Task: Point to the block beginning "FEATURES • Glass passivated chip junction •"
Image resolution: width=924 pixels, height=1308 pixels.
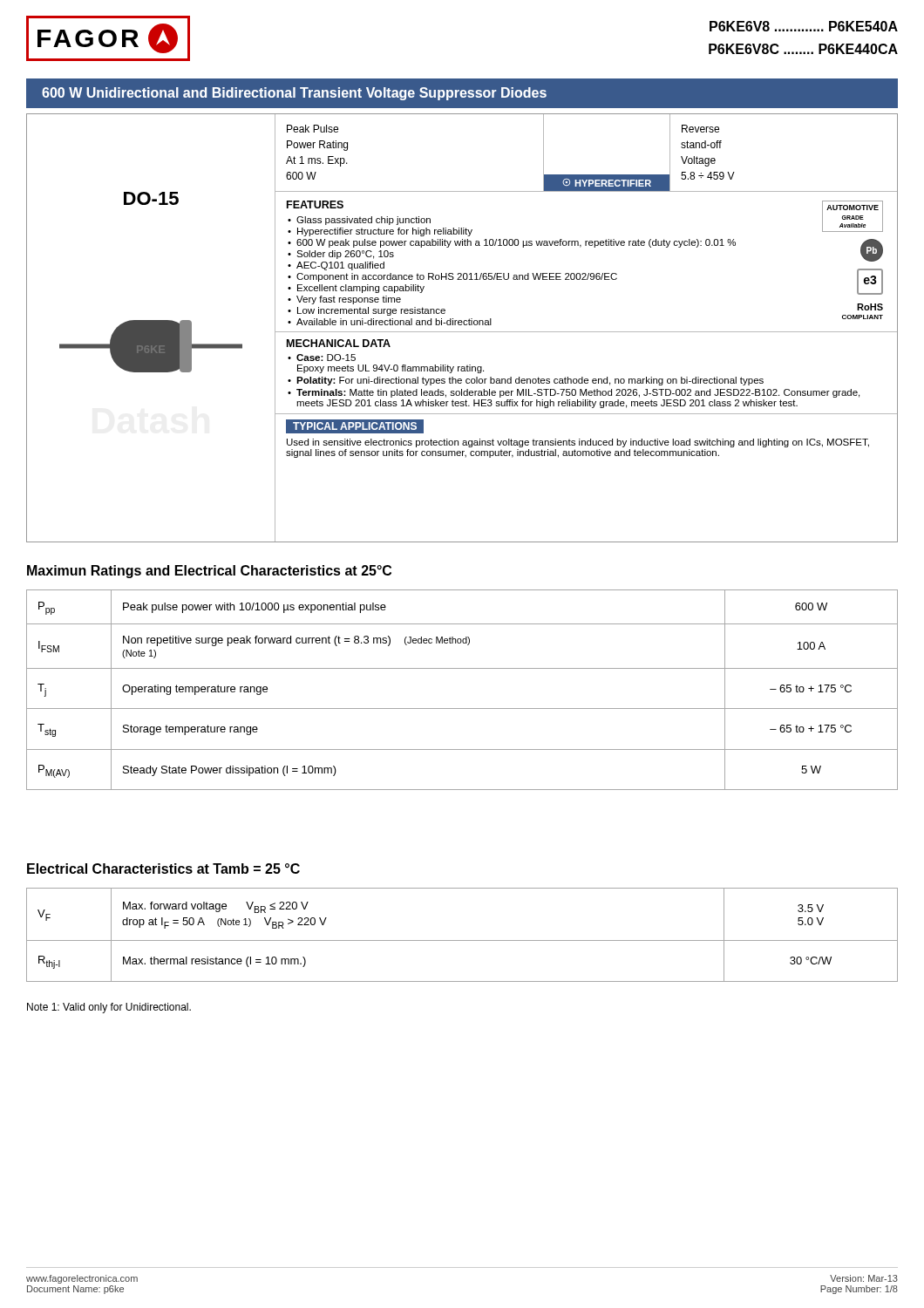Action: pyautogui.click(x=586, y=263)
